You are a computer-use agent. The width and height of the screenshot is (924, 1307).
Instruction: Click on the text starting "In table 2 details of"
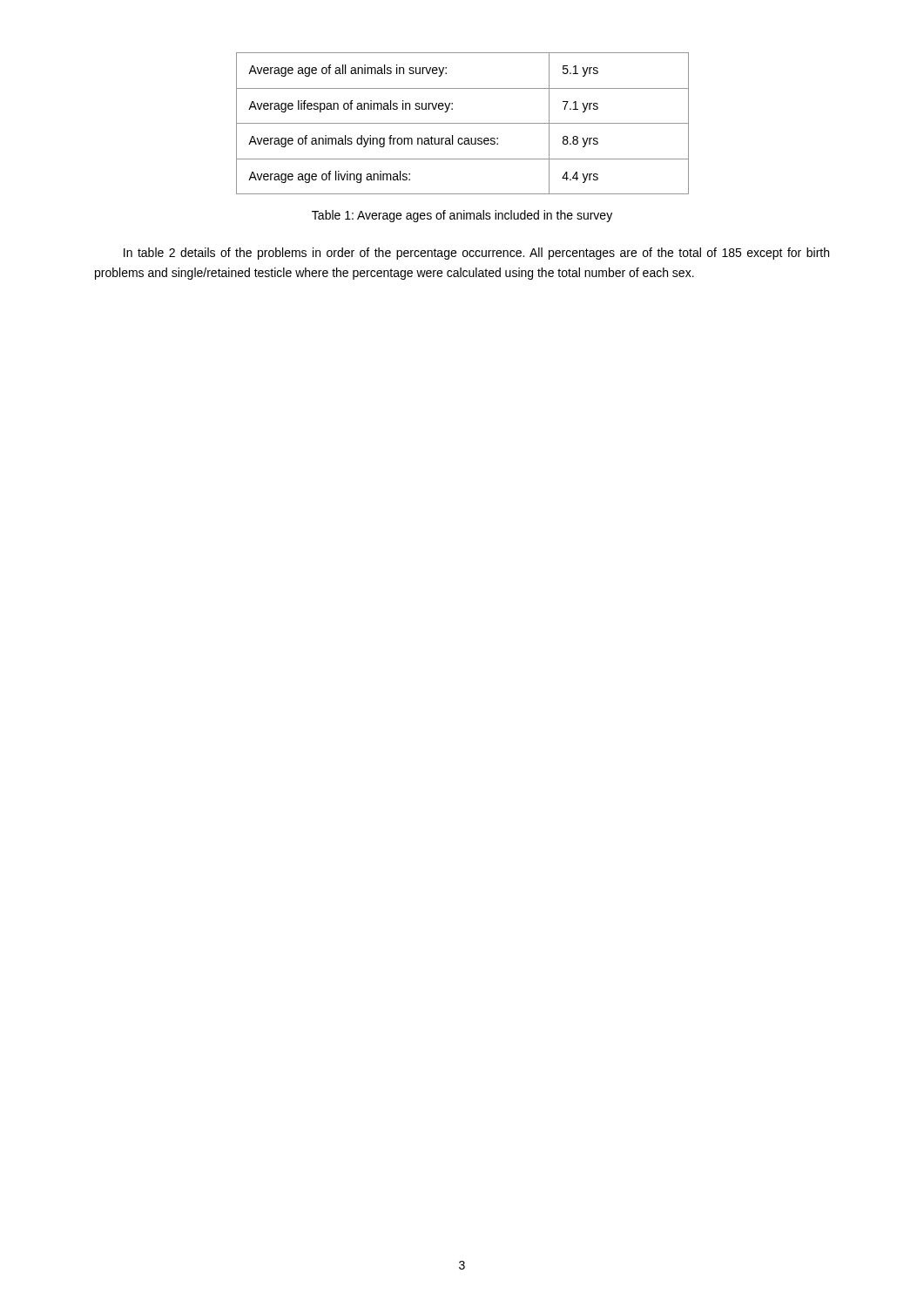tap(462, 263)
